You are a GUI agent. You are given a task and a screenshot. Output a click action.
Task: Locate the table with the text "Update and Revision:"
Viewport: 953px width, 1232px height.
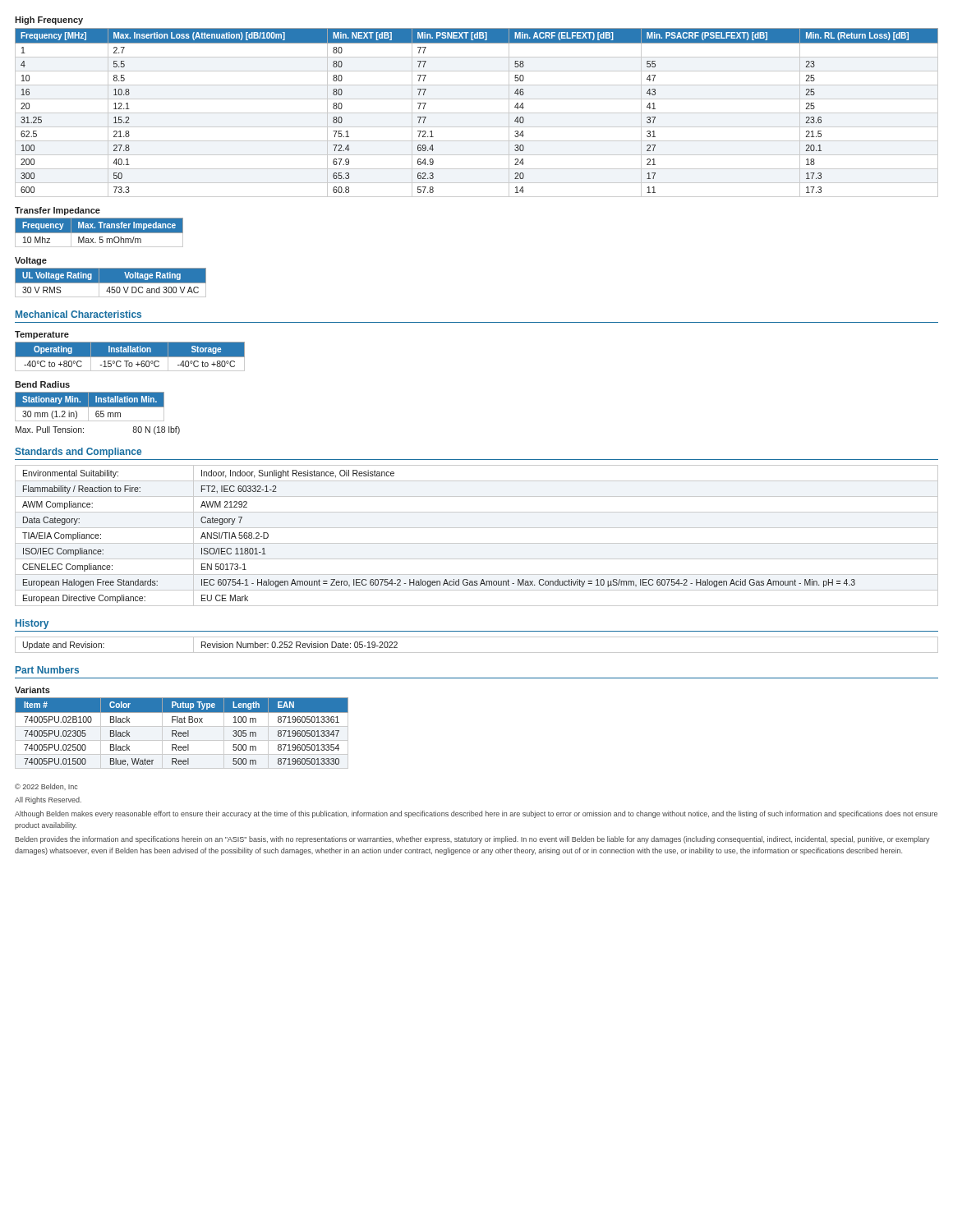476,645
